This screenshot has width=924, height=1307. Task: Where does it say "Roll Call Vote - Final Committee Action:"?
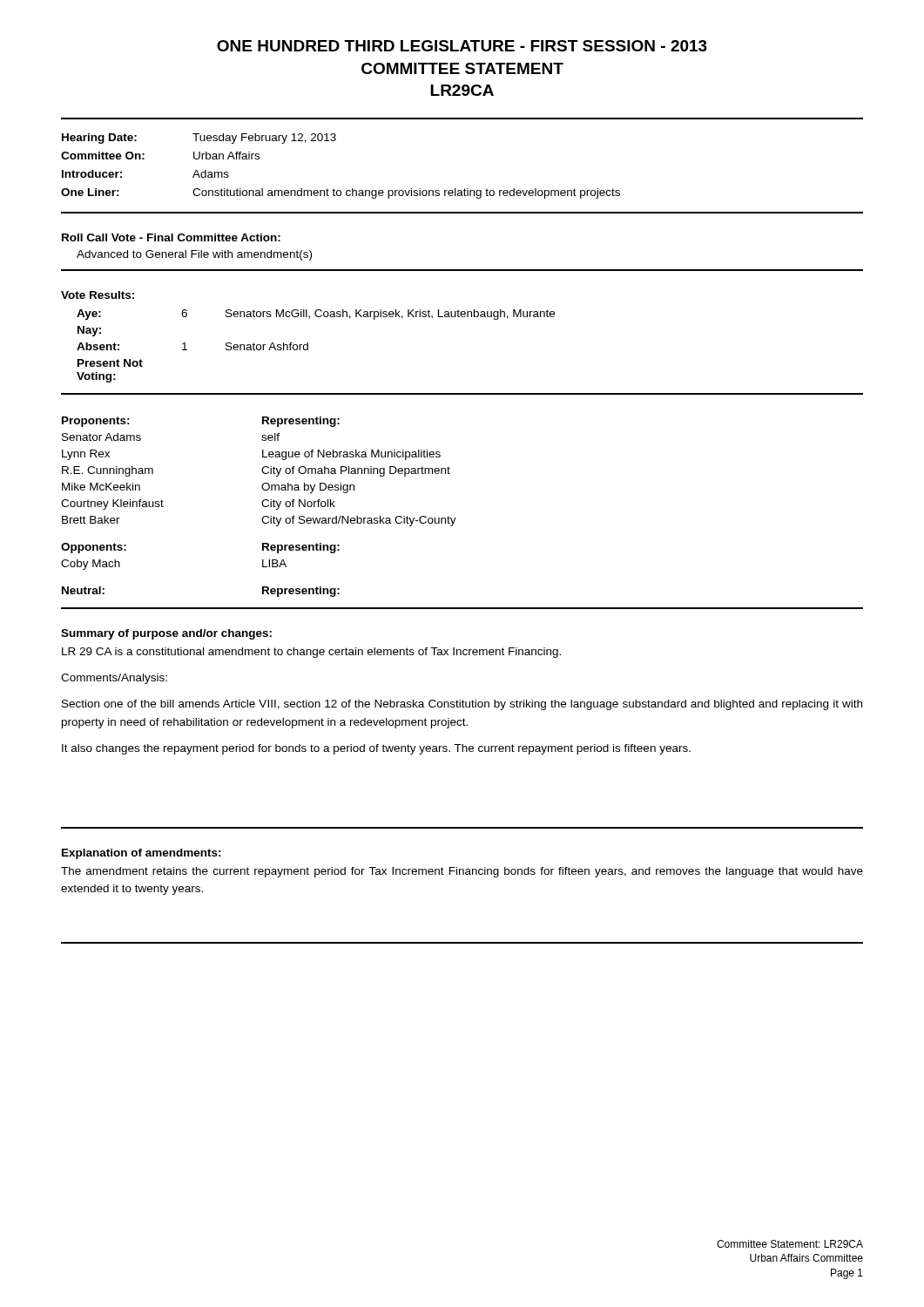click(x=171, y=237)
